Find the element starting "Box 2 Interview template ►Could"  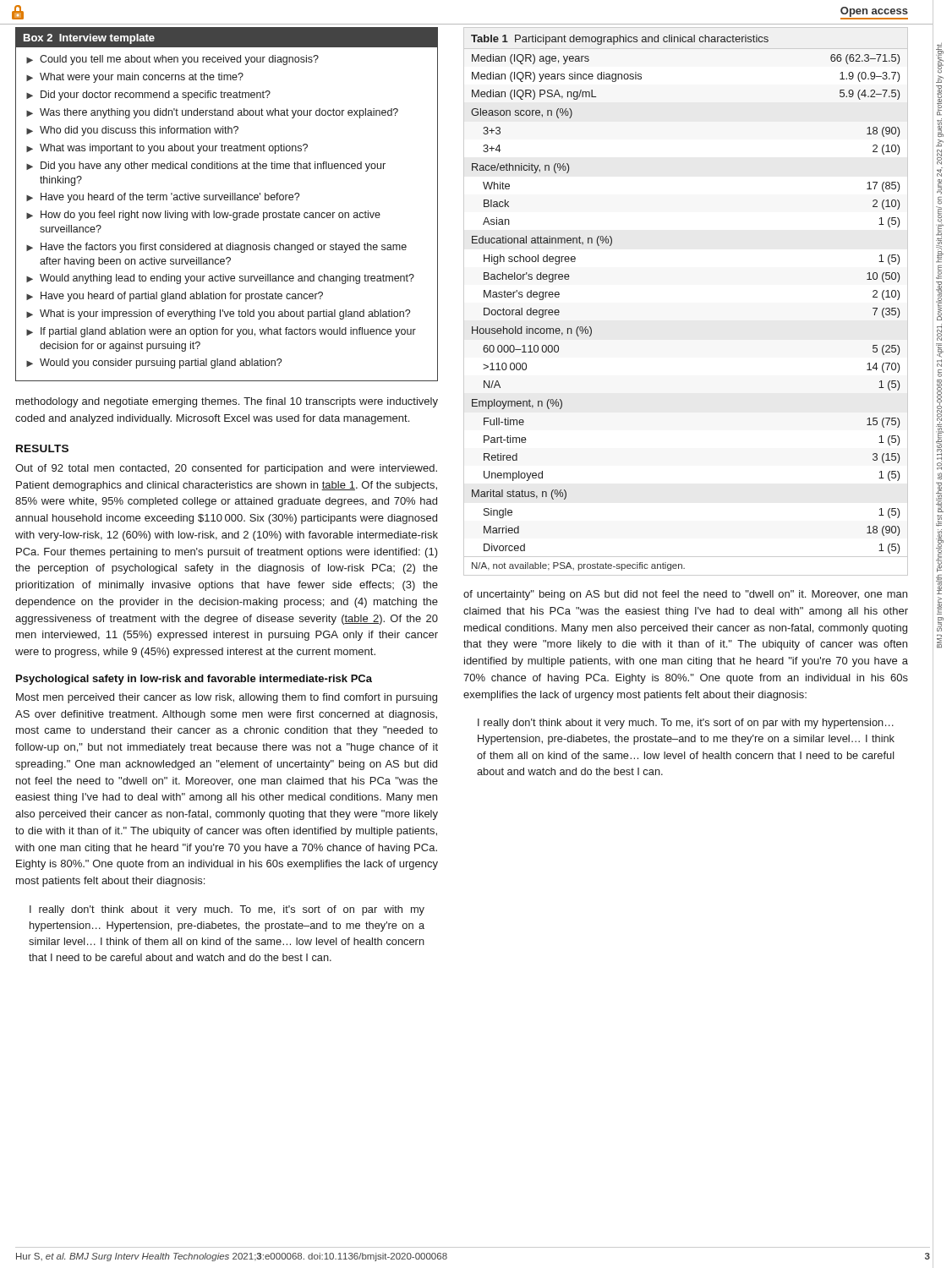click(227, 204)
